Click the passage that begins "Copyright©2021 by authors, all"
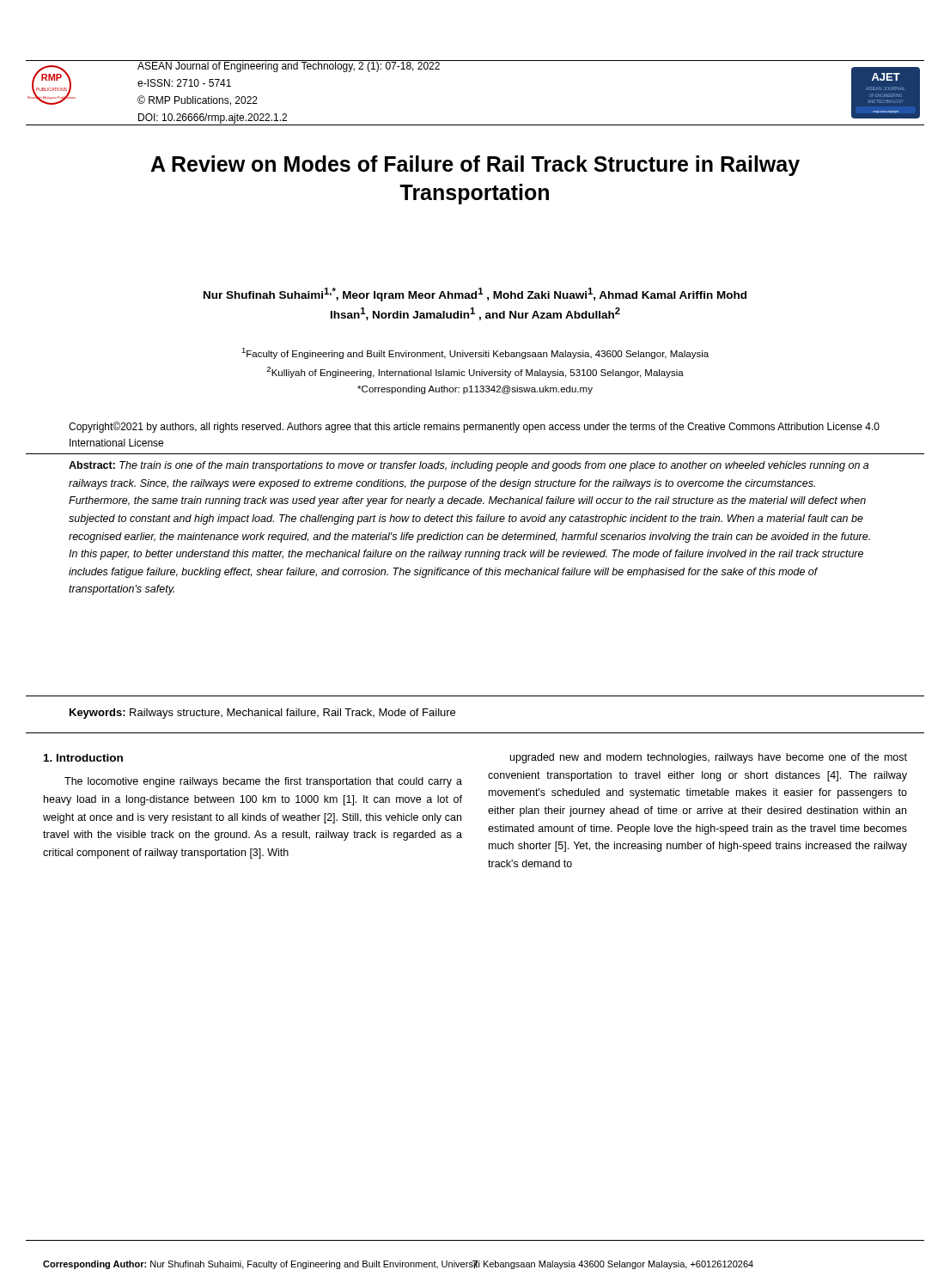The width and height of the screenshot is (950, 1288). click(474, 435)
